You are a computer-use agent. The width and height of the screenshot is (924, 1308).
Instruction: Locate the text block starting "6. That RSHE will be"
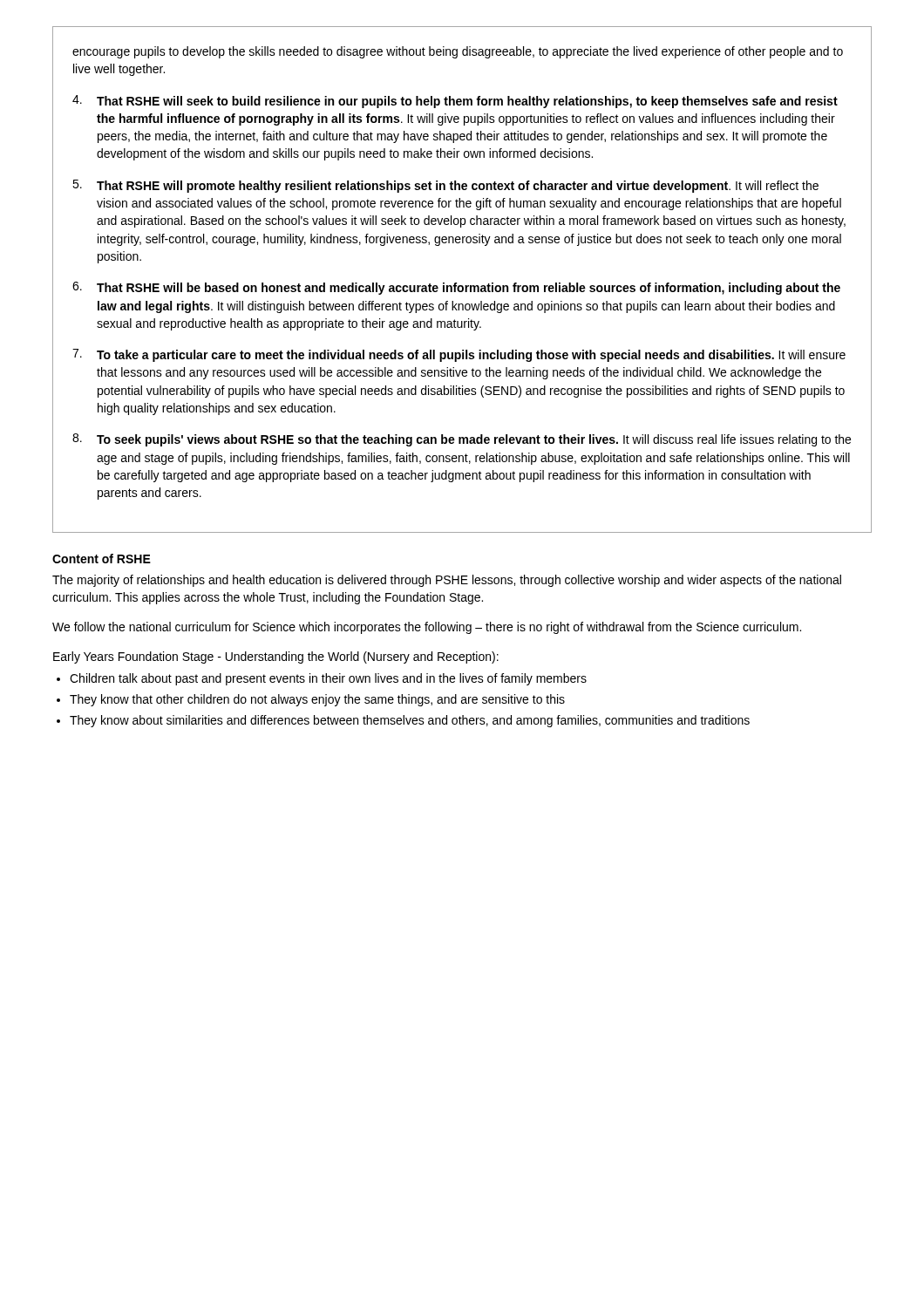pyautogui.click(x=462, y=306)
